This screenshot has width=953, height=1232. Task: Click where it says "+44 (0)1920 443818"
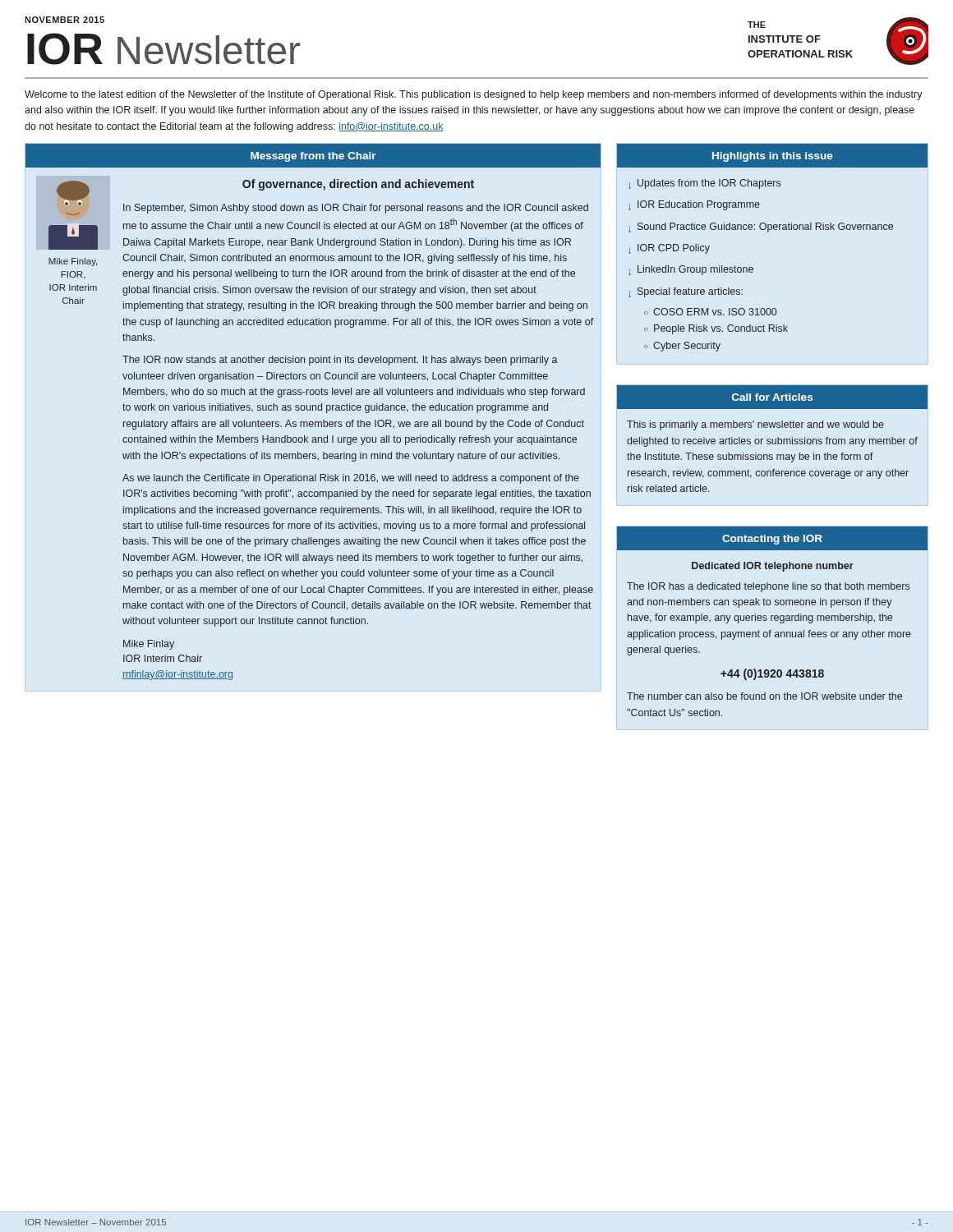pos(772,674)
